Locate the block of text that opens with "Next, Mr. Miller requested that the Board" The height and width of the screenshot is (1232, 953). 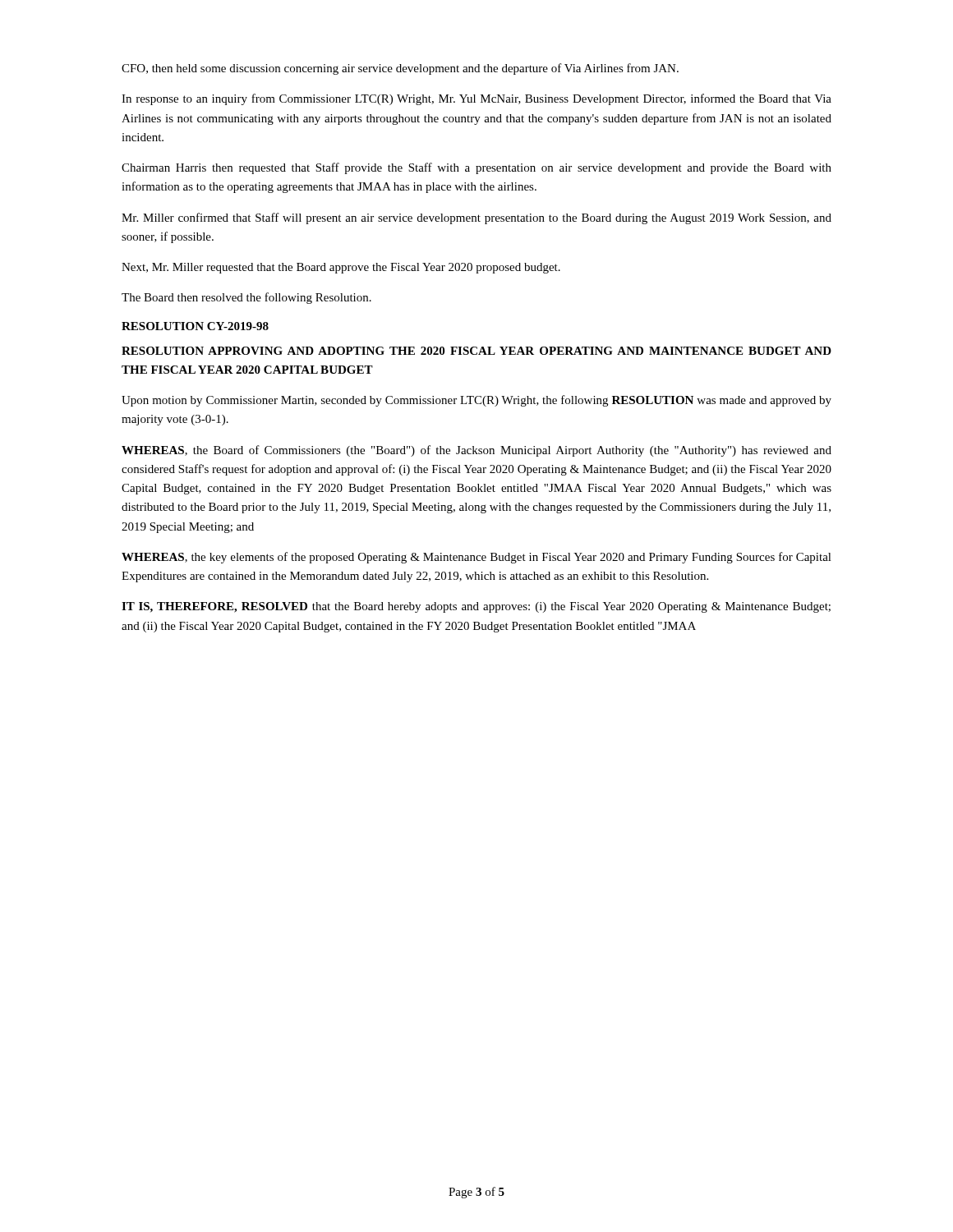coord(341,267)
